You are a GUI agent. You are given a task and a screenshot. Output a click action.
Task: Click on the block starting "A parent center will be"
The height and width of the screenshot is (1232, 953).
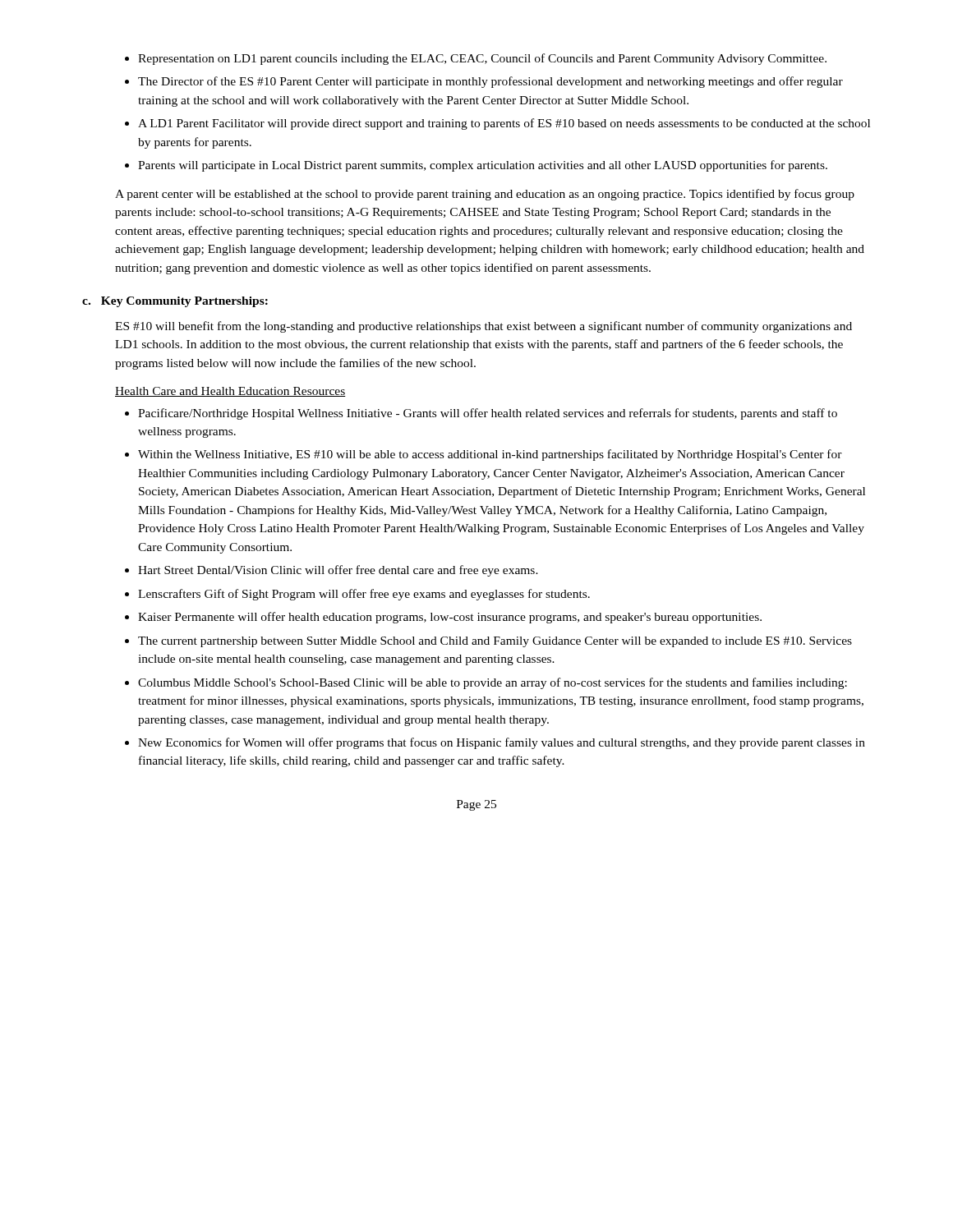(x=490, y=230)
